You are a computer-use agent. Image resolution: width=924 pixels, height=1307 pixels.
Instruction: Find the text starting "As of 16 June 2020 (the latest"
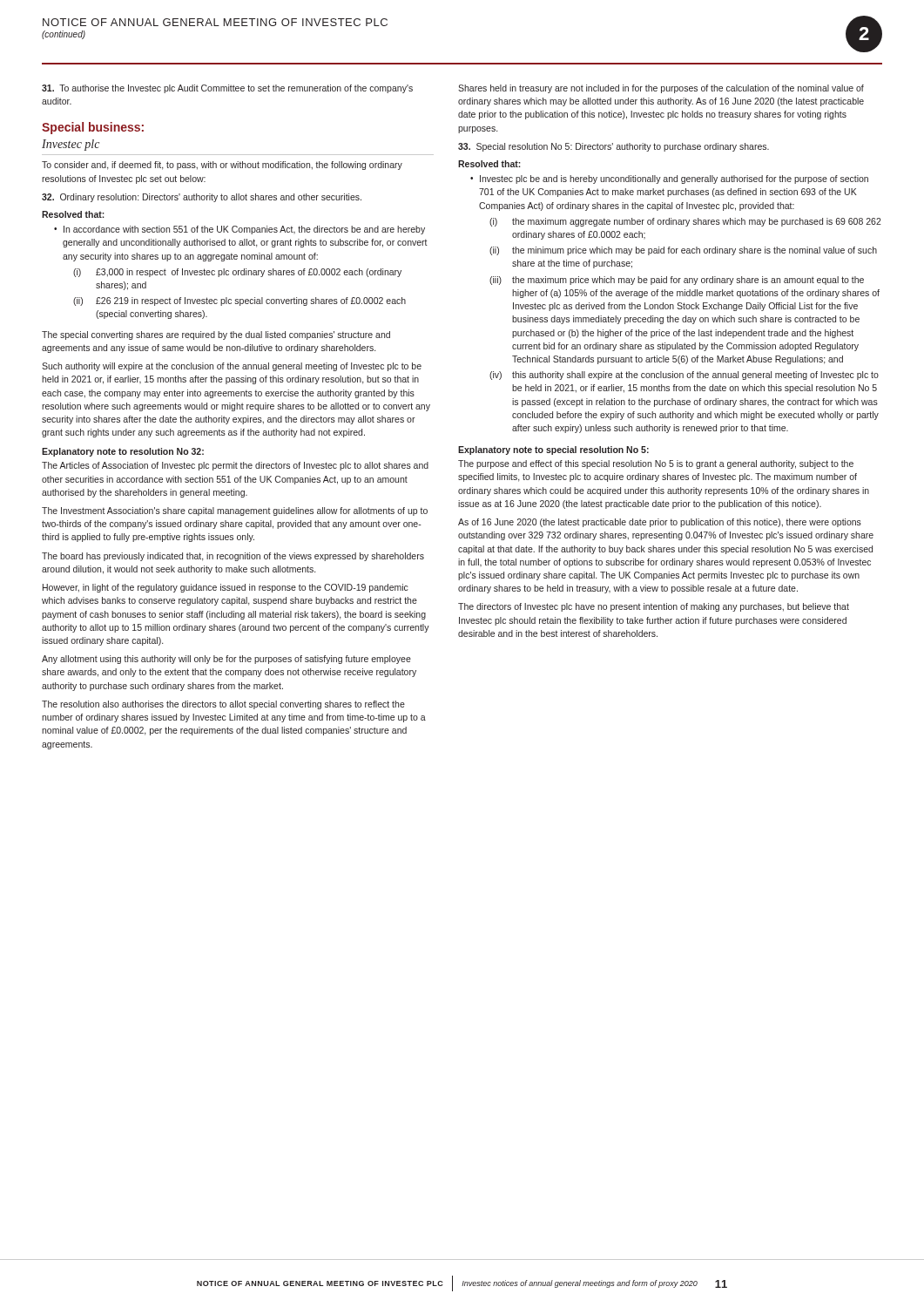670,556
